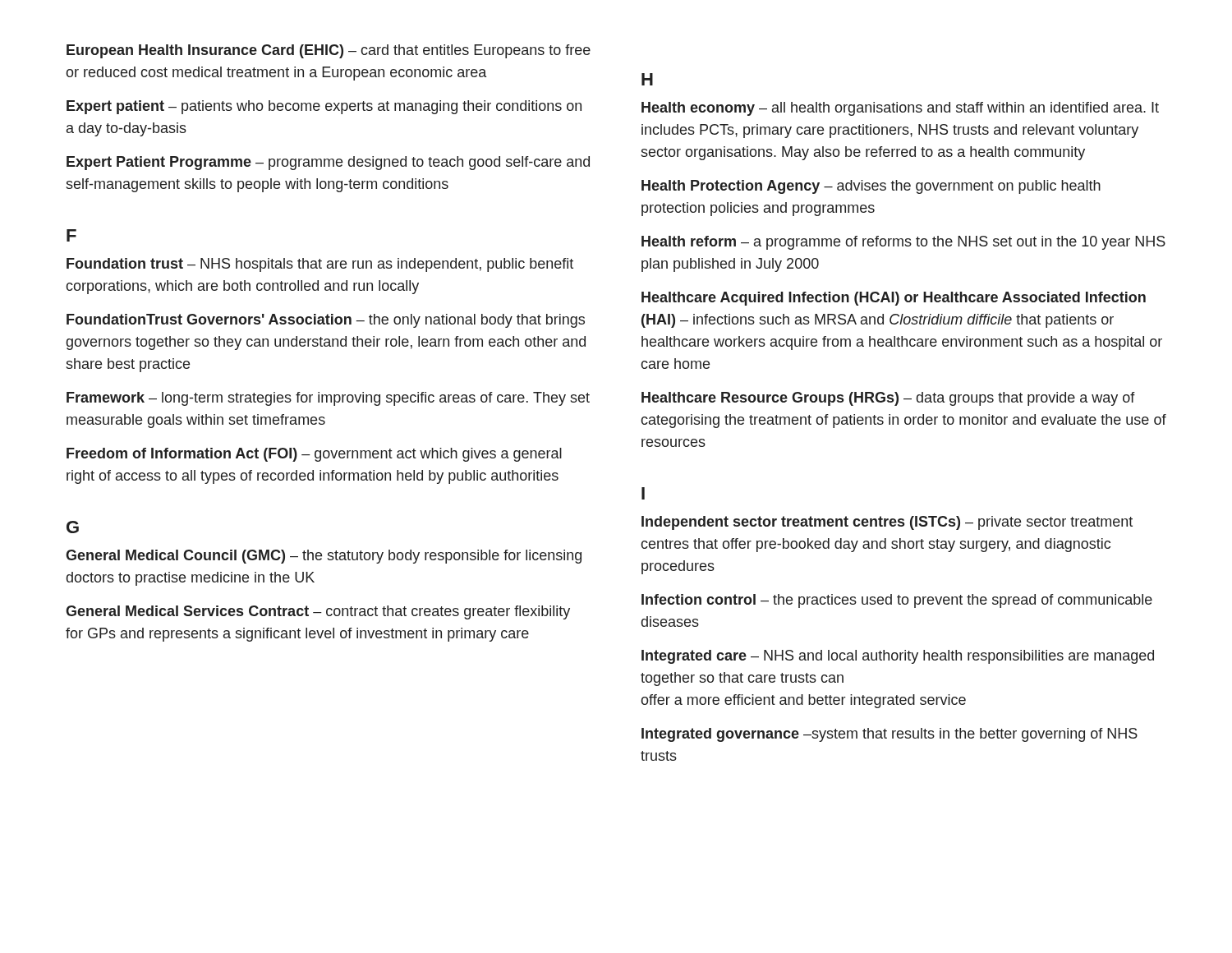Click on the list item that says "European Health Insurance Card (EHIC) –"

point(329,62)
